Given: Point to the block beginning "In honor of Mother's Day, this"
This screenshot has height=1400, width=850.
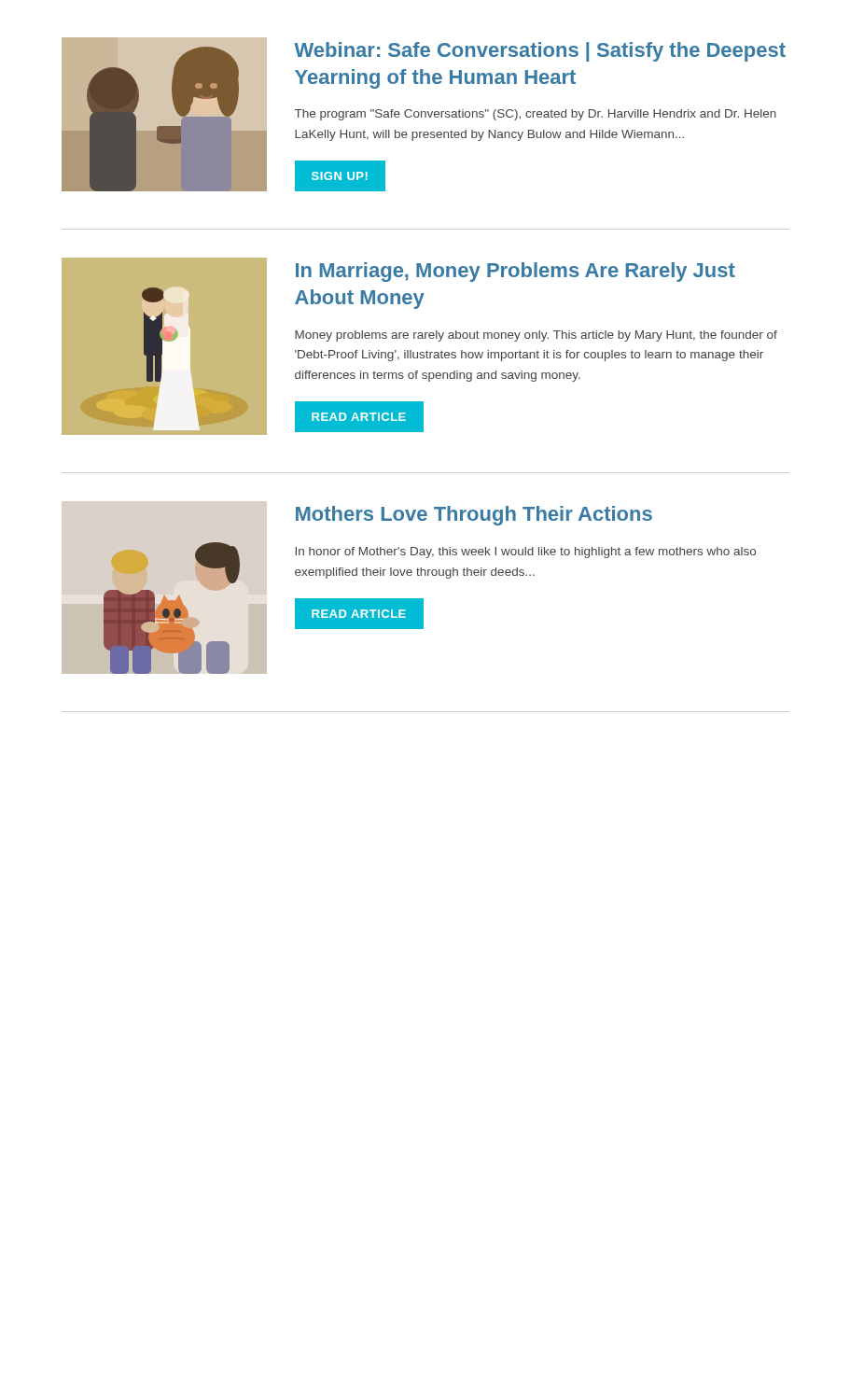Looking at the screenshot, I should click(x=525, y=561).
